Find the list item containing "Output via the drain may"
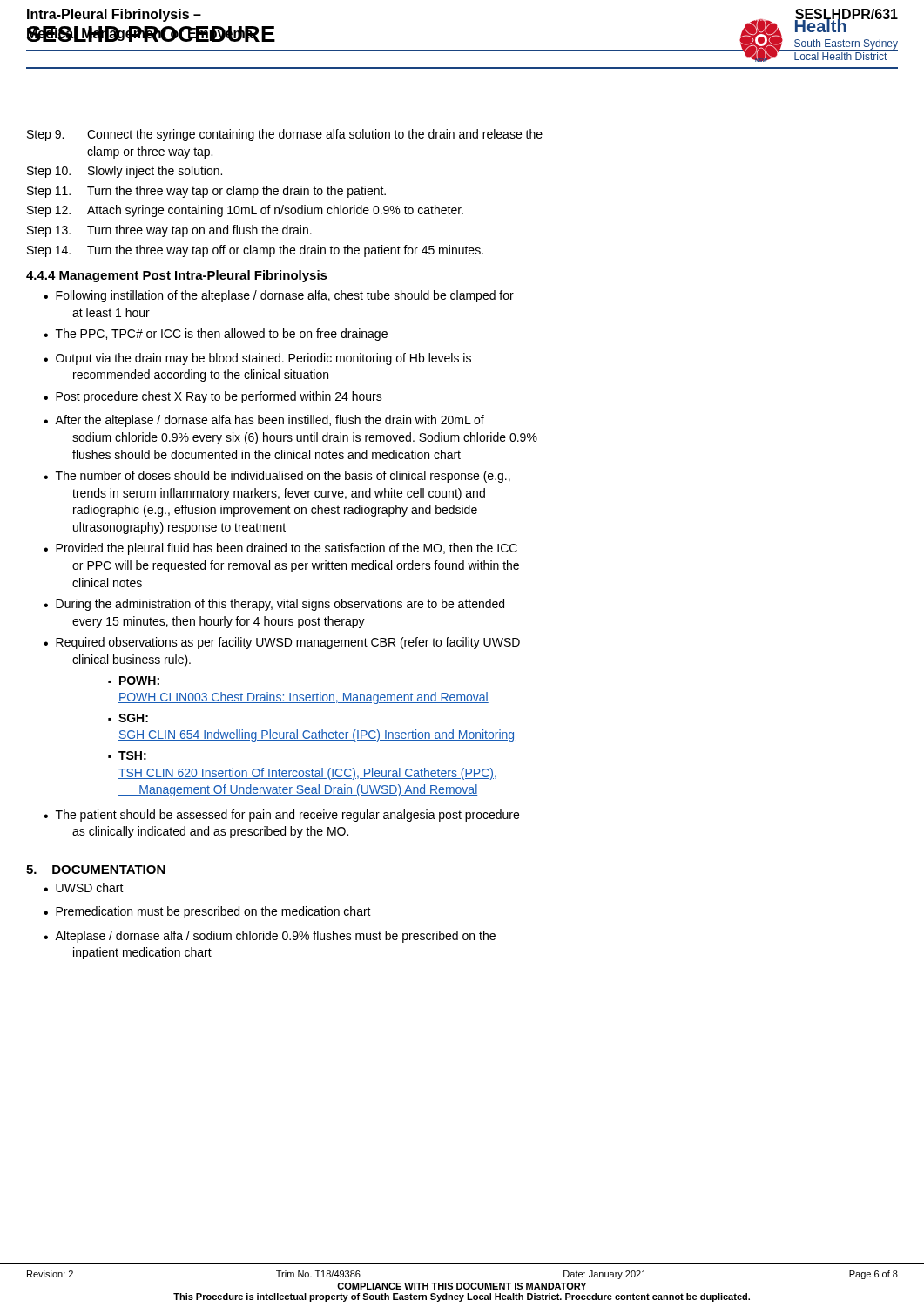The height and width of the screenshot is (1307, 924). tap(263, 367)
